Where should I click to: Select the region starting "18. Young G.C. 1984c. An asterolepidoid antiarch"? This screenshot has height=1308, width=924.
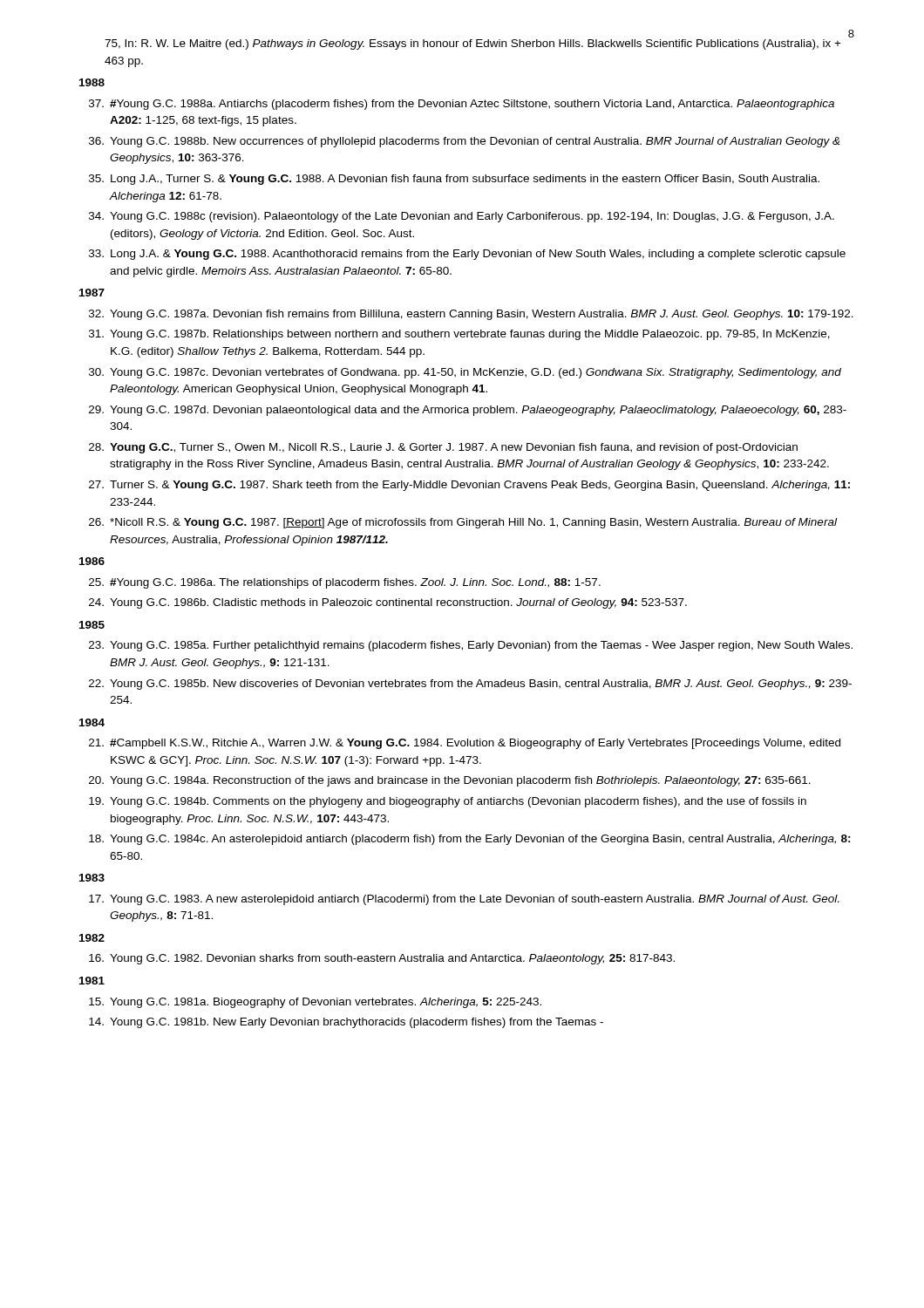pos(466,847)
